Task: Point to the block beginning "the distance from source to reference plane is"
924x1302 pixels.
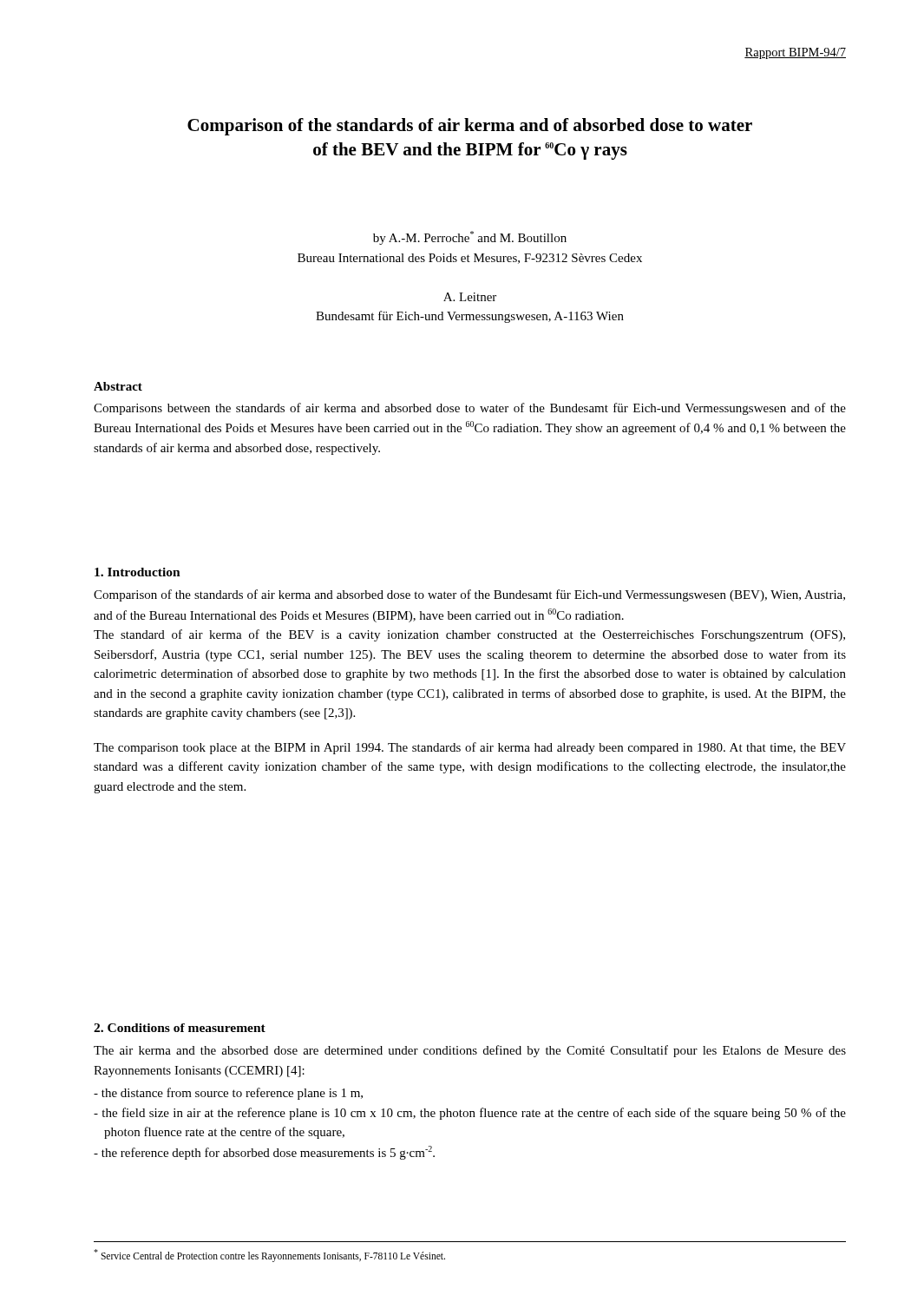Action: click(229, 1093)
